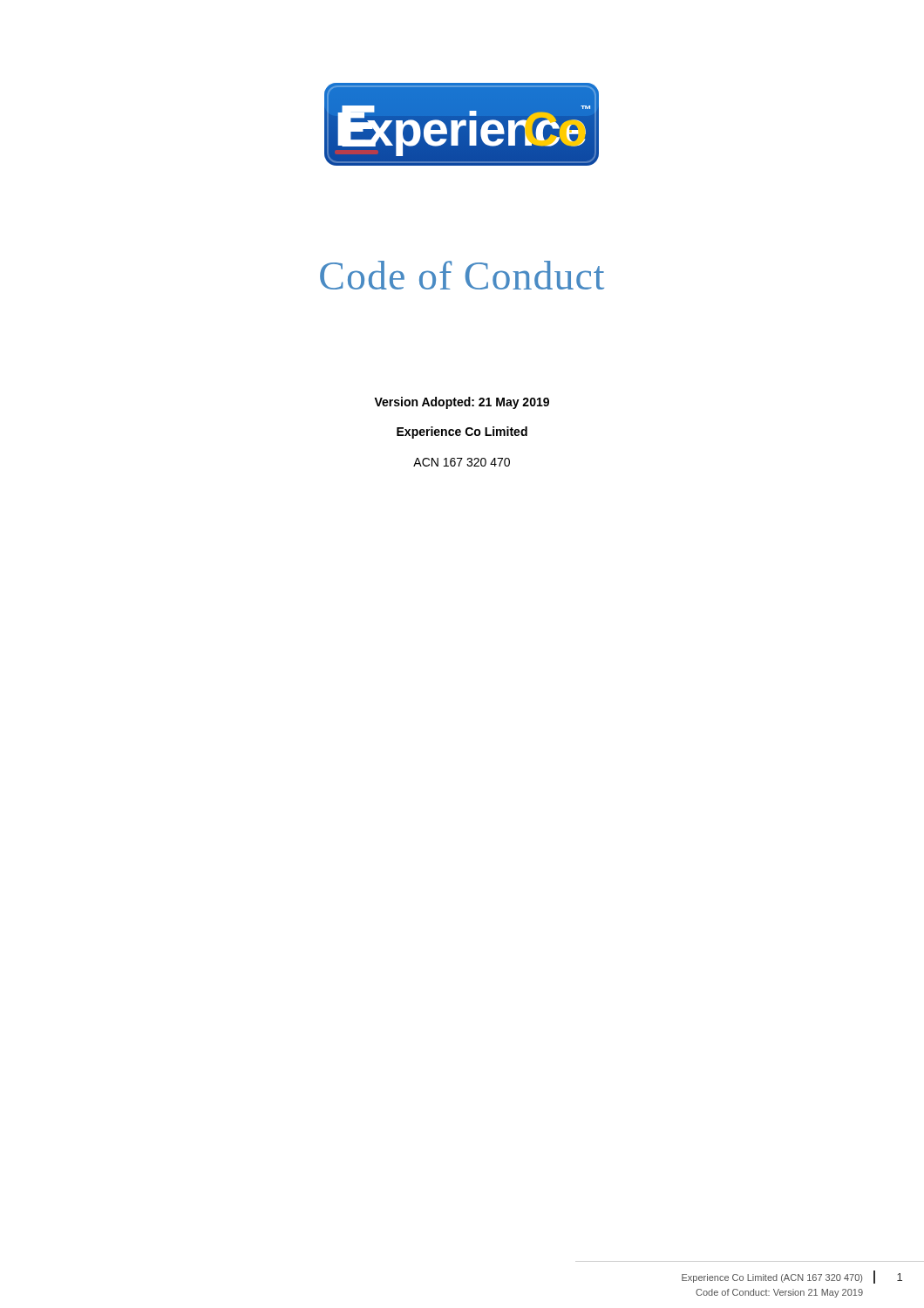
Task: Navigate to the text starting "Code of Conduct"
Action: (x=462, y=276)
